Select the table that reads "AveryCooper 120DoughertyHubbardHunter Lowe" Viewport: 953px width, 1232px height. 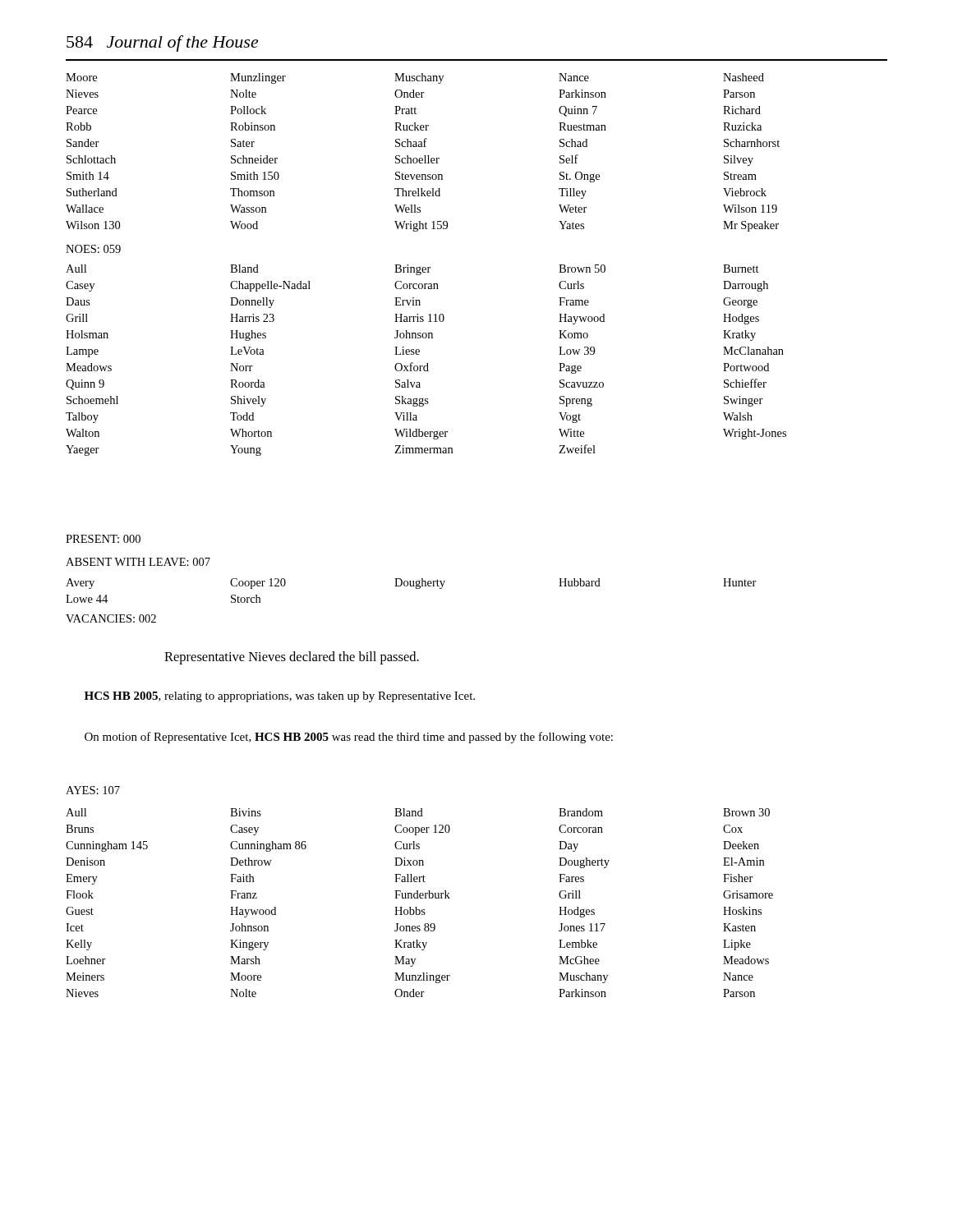click(476, 591)
